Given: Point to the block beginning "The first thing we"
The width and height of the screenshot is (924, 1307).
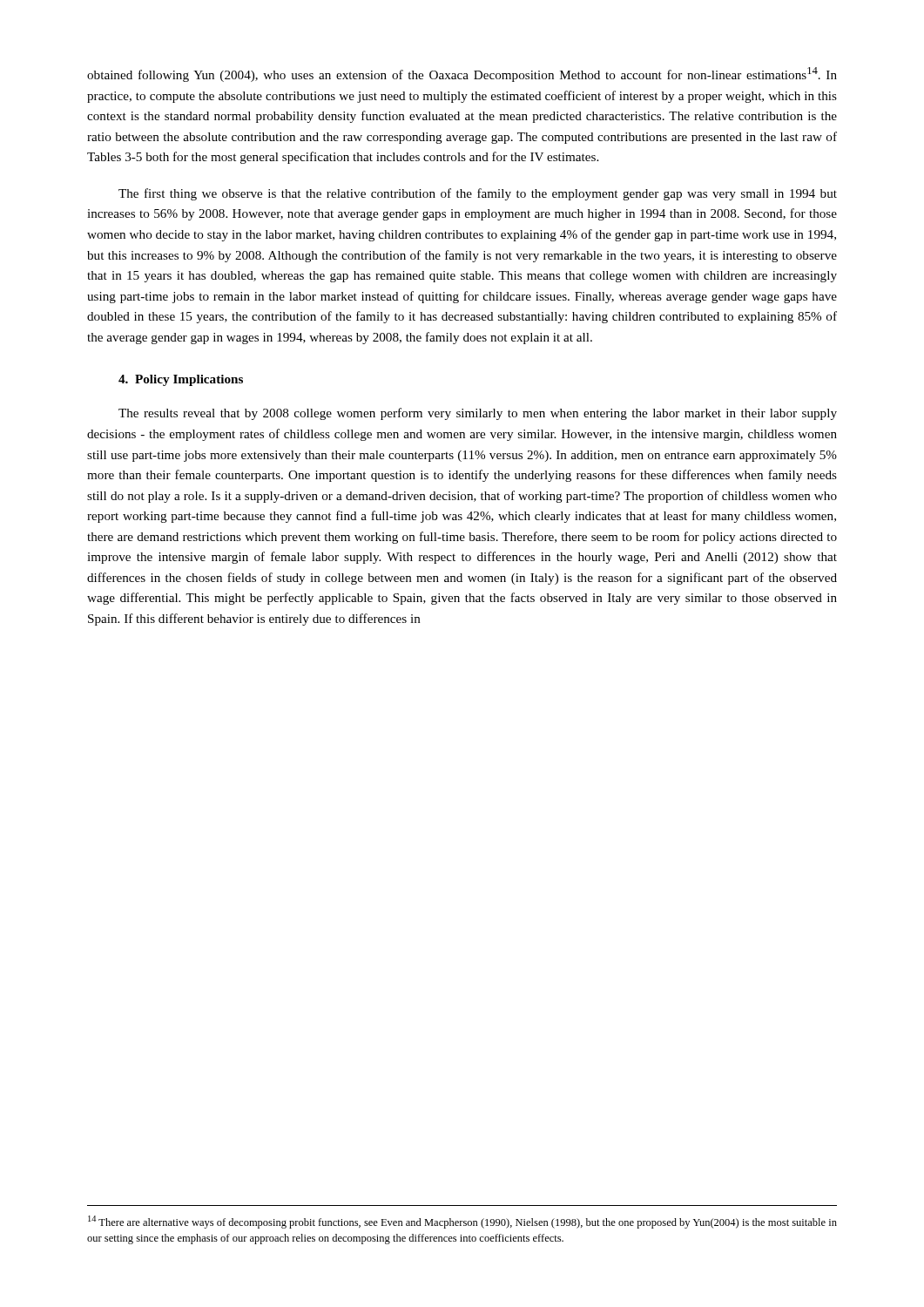Looking at the screenshot, I should (x=462, y=265).
